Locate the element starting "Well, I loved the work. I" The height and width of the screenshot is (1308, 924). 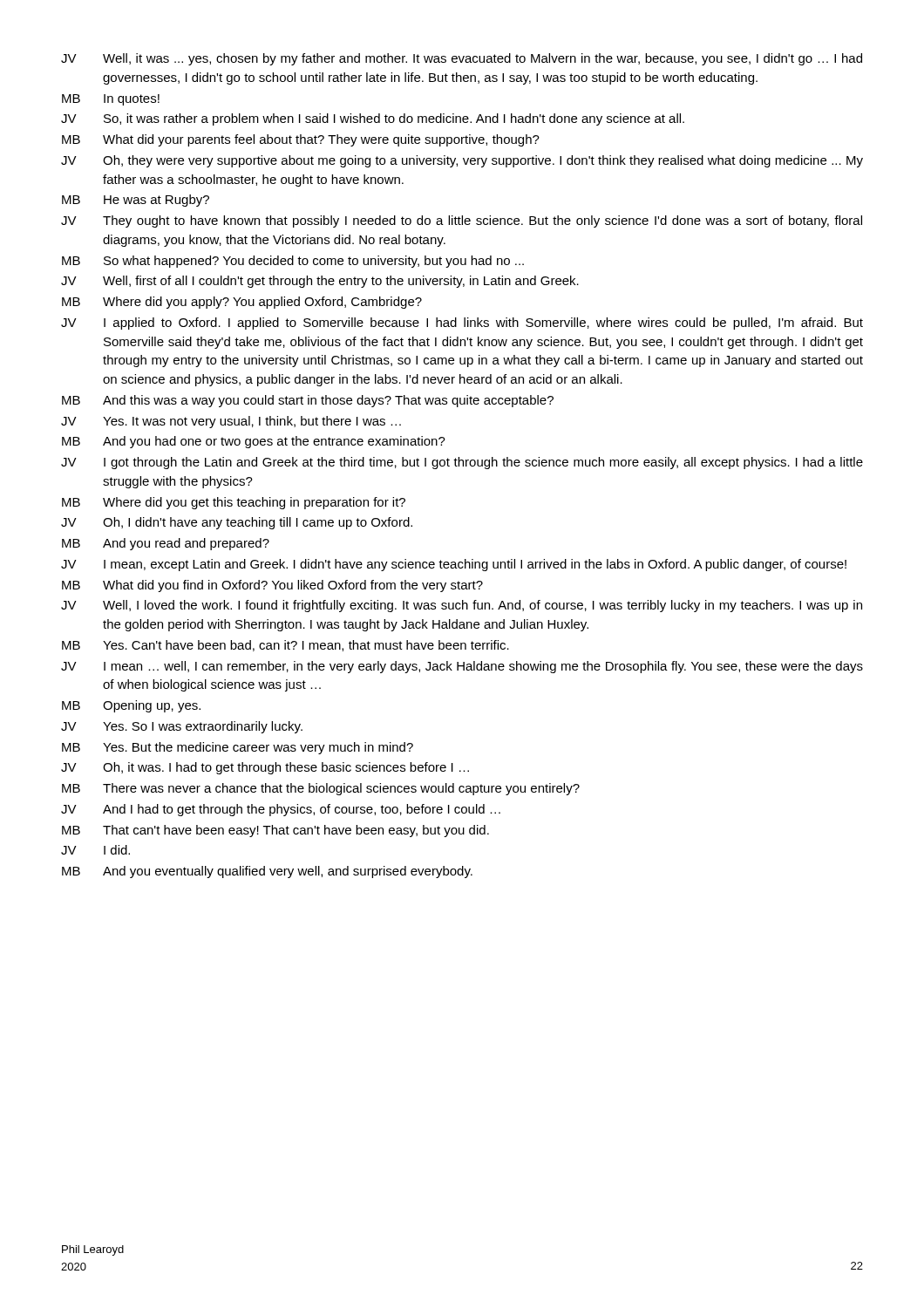point(483,614)
